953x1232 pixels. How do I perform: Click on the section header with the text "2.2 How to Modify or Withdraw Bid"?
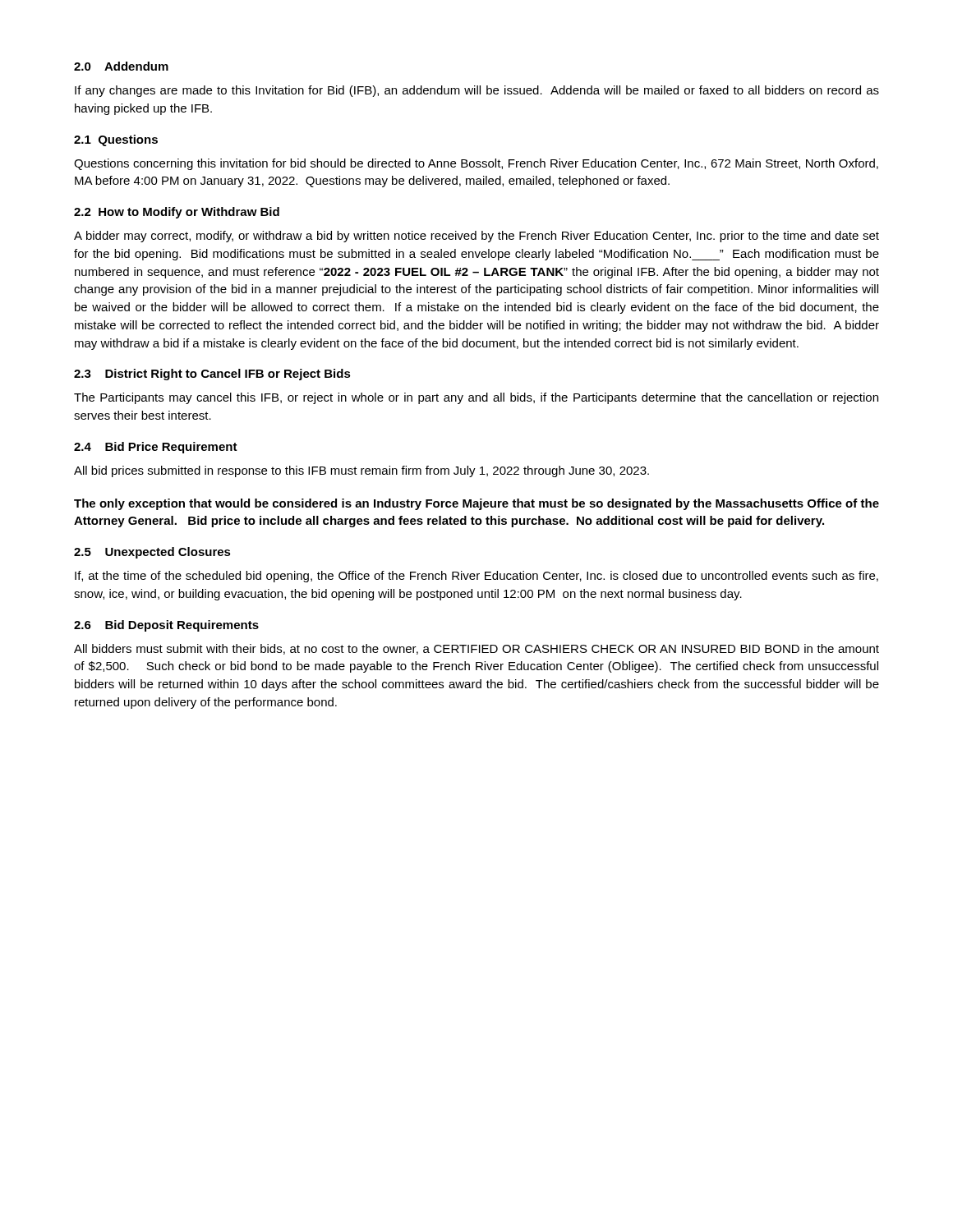[x=177, y=211]
